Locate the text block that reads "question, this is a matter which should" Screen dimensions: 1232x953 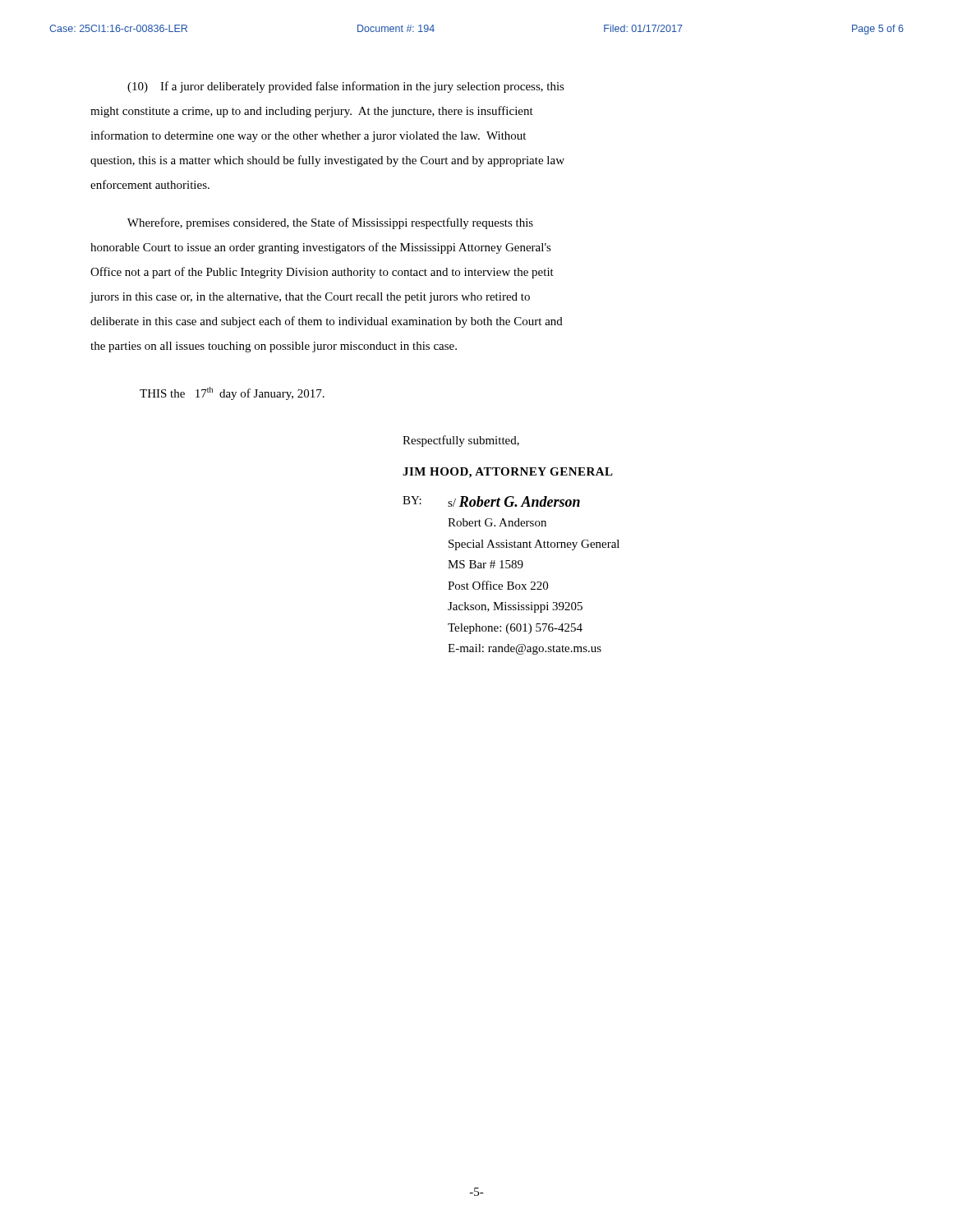pos(327,160)
